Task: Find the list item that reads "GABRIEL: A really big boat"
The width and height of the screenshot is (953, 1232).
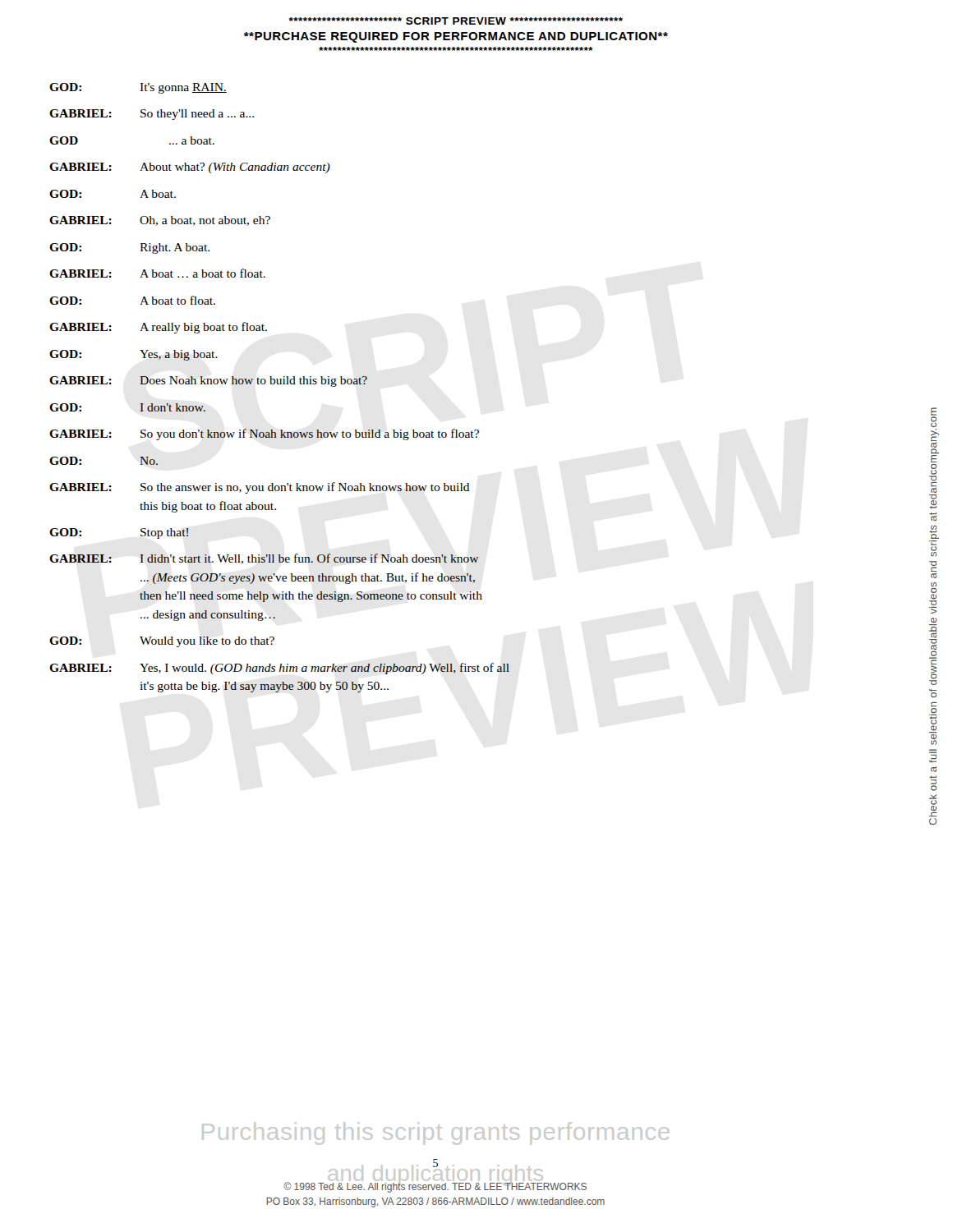Action: [158, 328]
